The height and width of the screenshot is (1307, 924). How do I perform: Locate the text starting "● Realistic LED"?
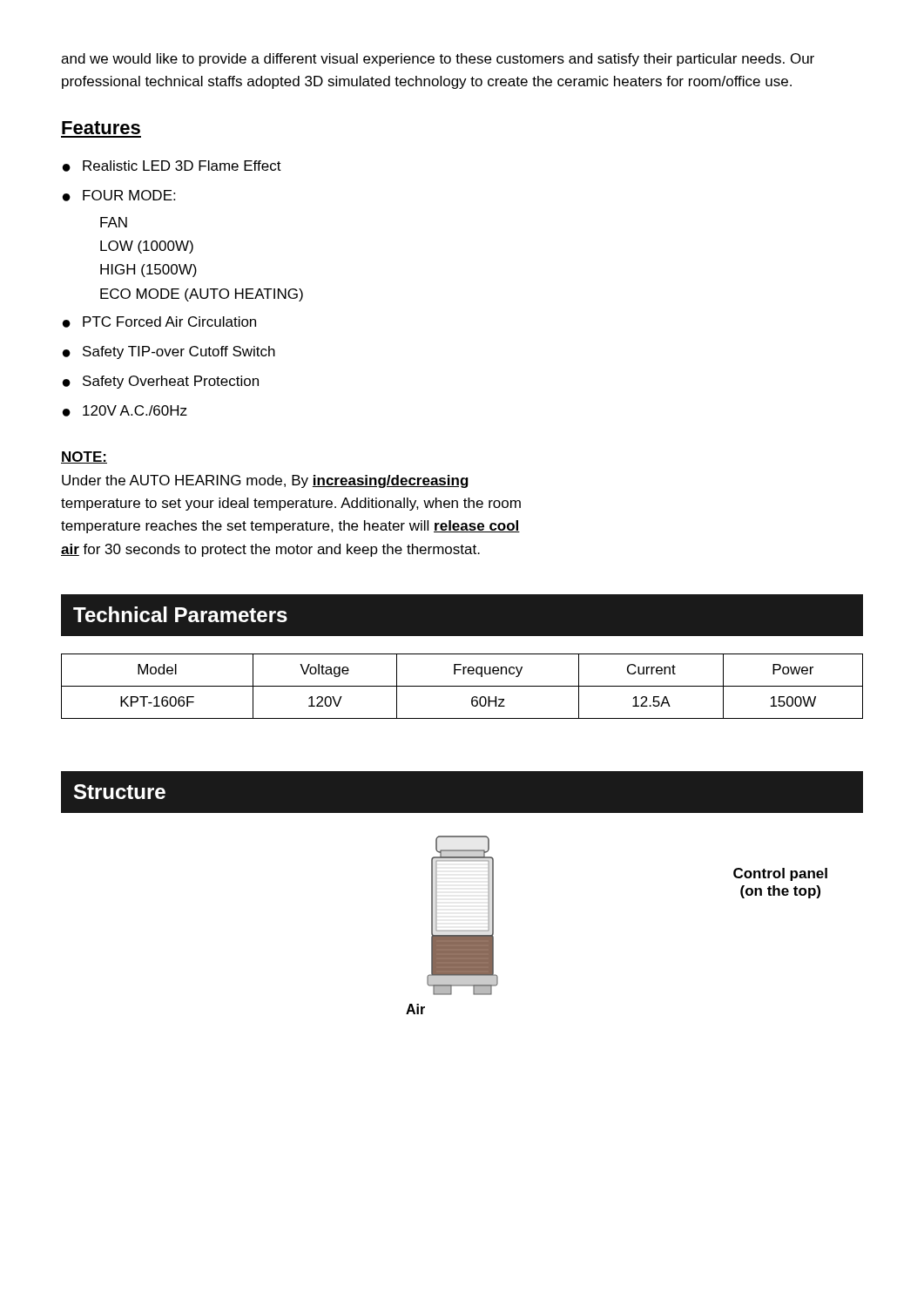pyautogui.click(x=171, y=167)
